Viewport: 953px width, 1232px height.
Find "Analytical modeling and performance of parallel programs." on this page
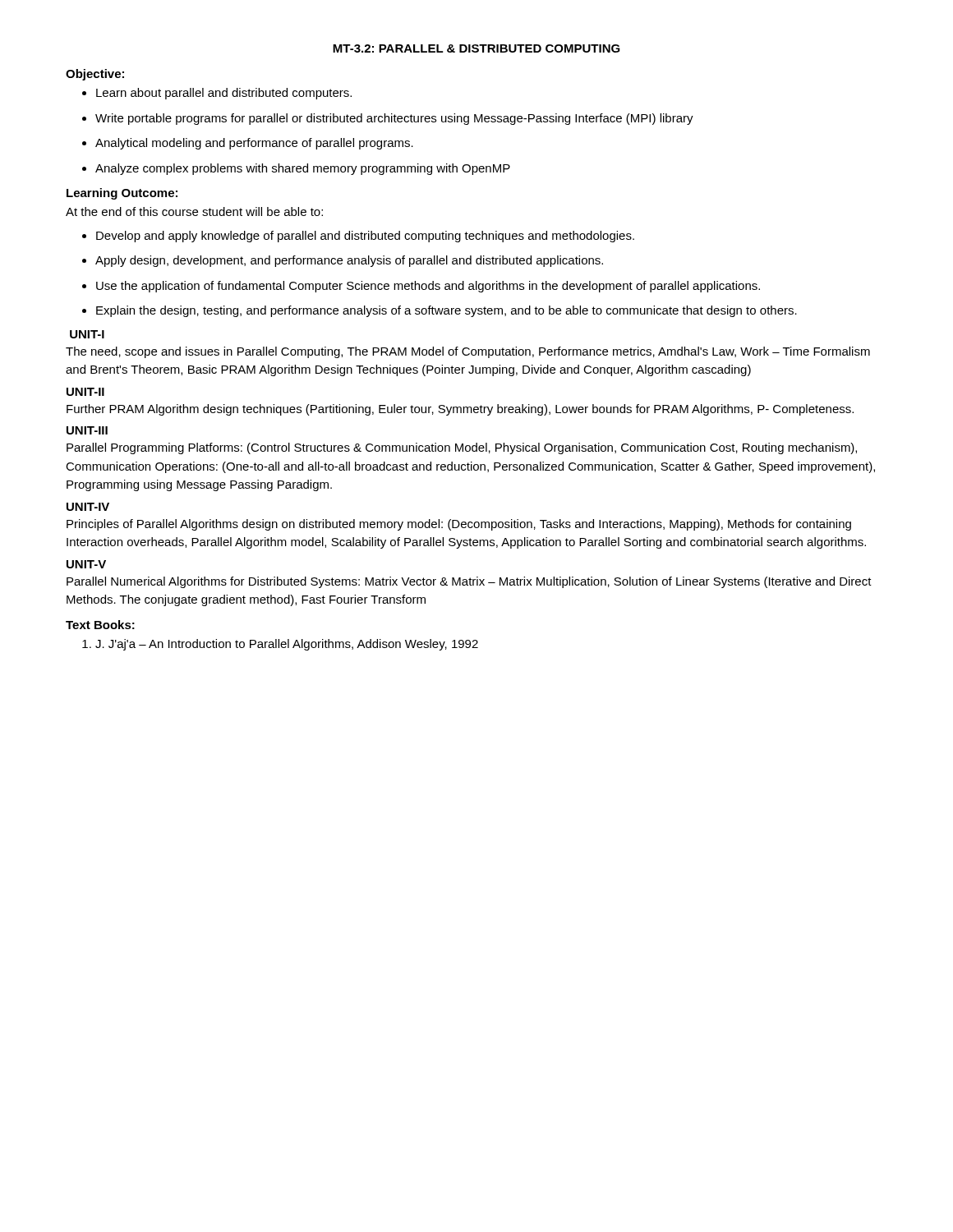[x=248, y=144]
